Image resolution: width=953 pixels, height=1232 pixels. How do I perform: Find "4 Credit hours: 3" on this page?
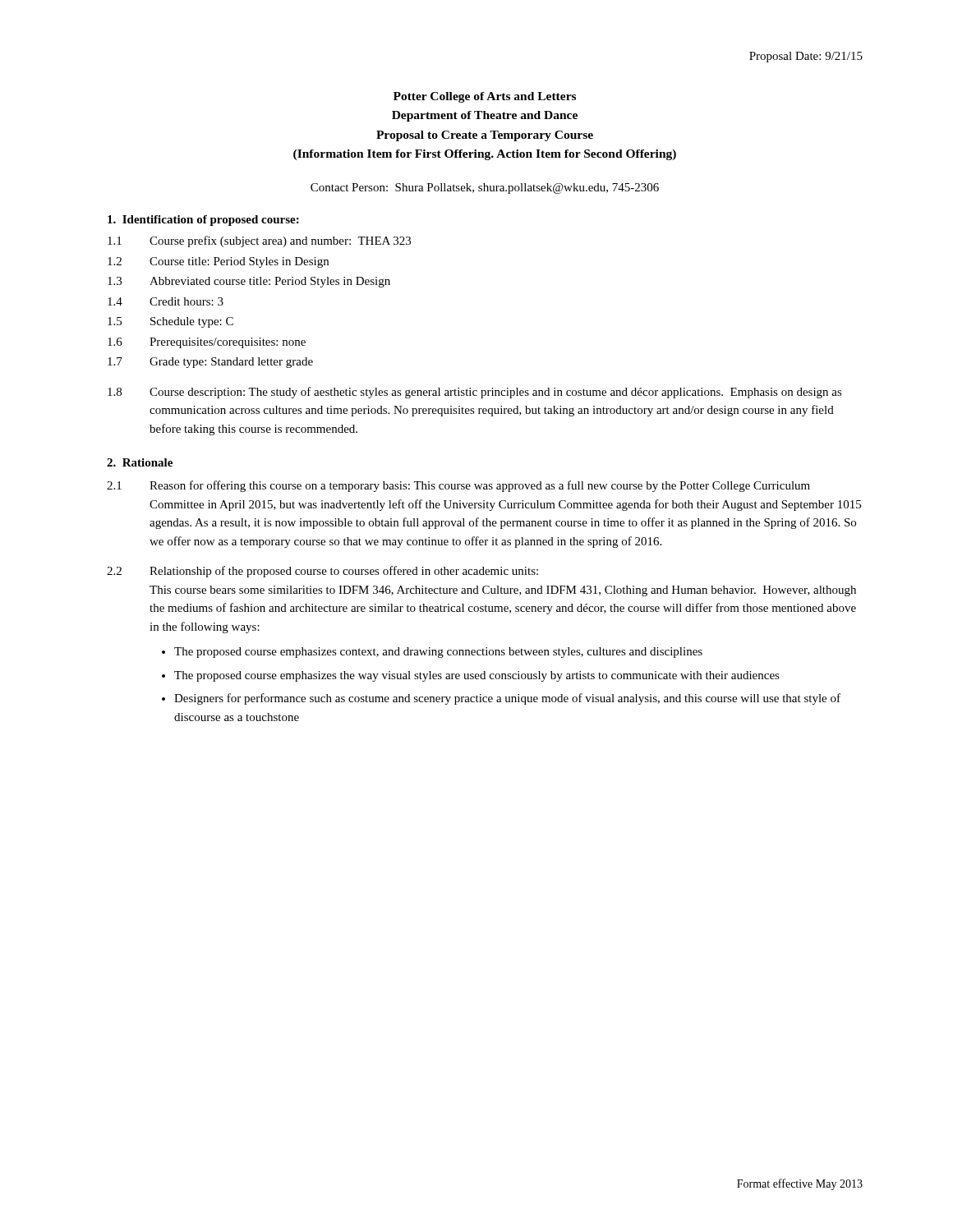166,301
